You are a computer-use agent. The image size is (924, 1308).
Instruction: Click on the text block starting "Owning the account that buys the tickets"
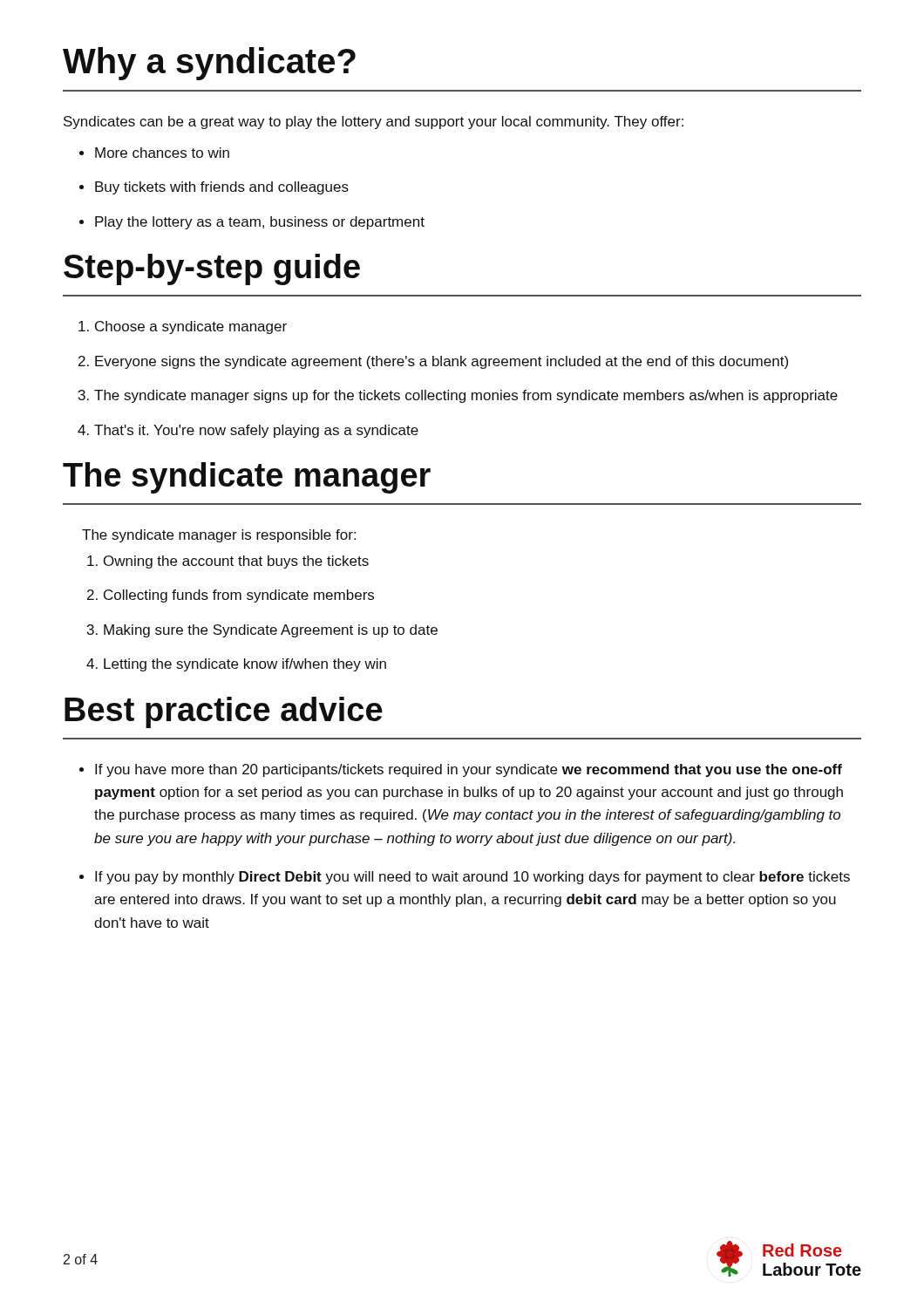coord(236,561)
